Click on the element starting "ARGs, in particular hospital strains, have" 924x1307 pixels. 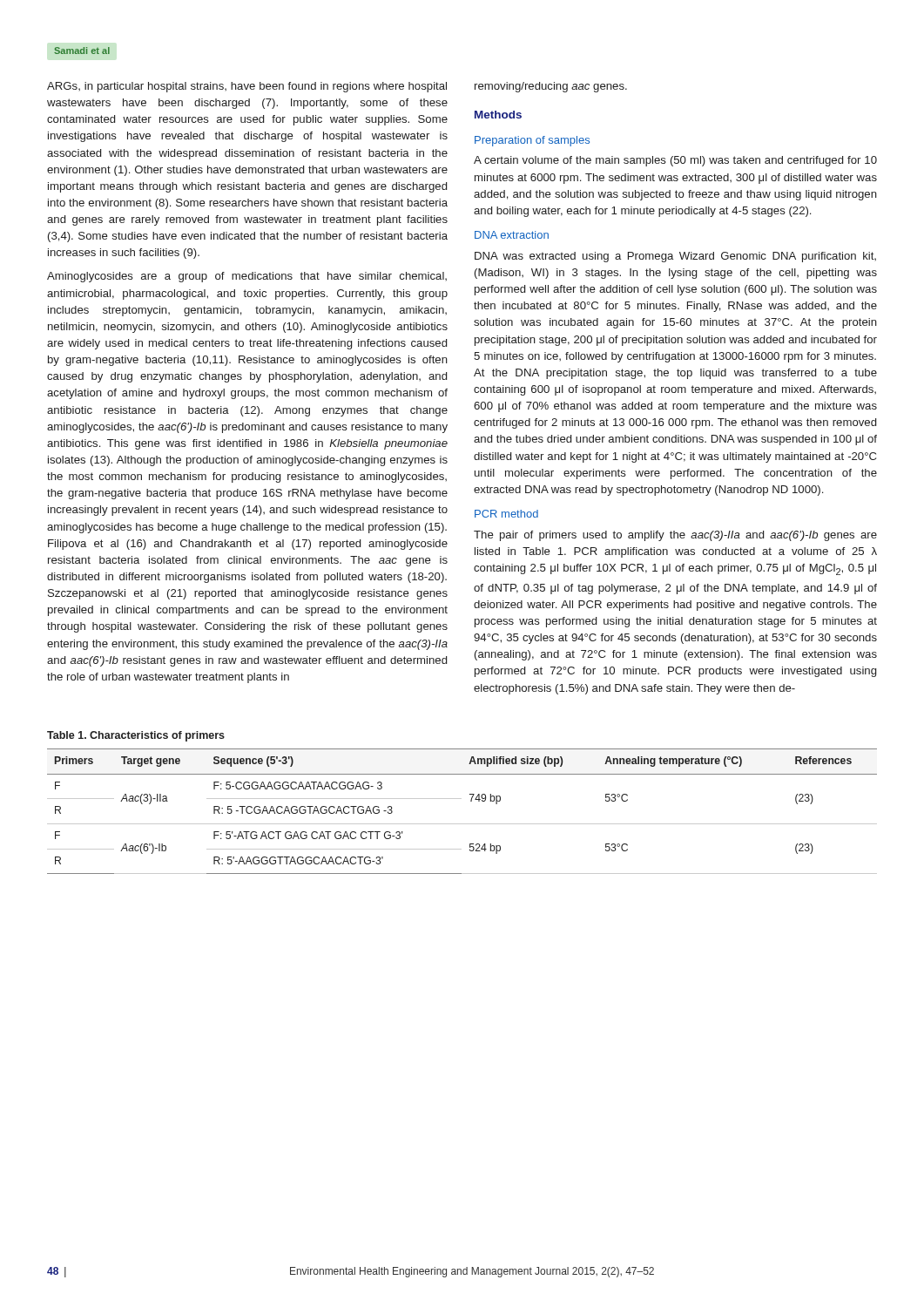tap(247, 169)
